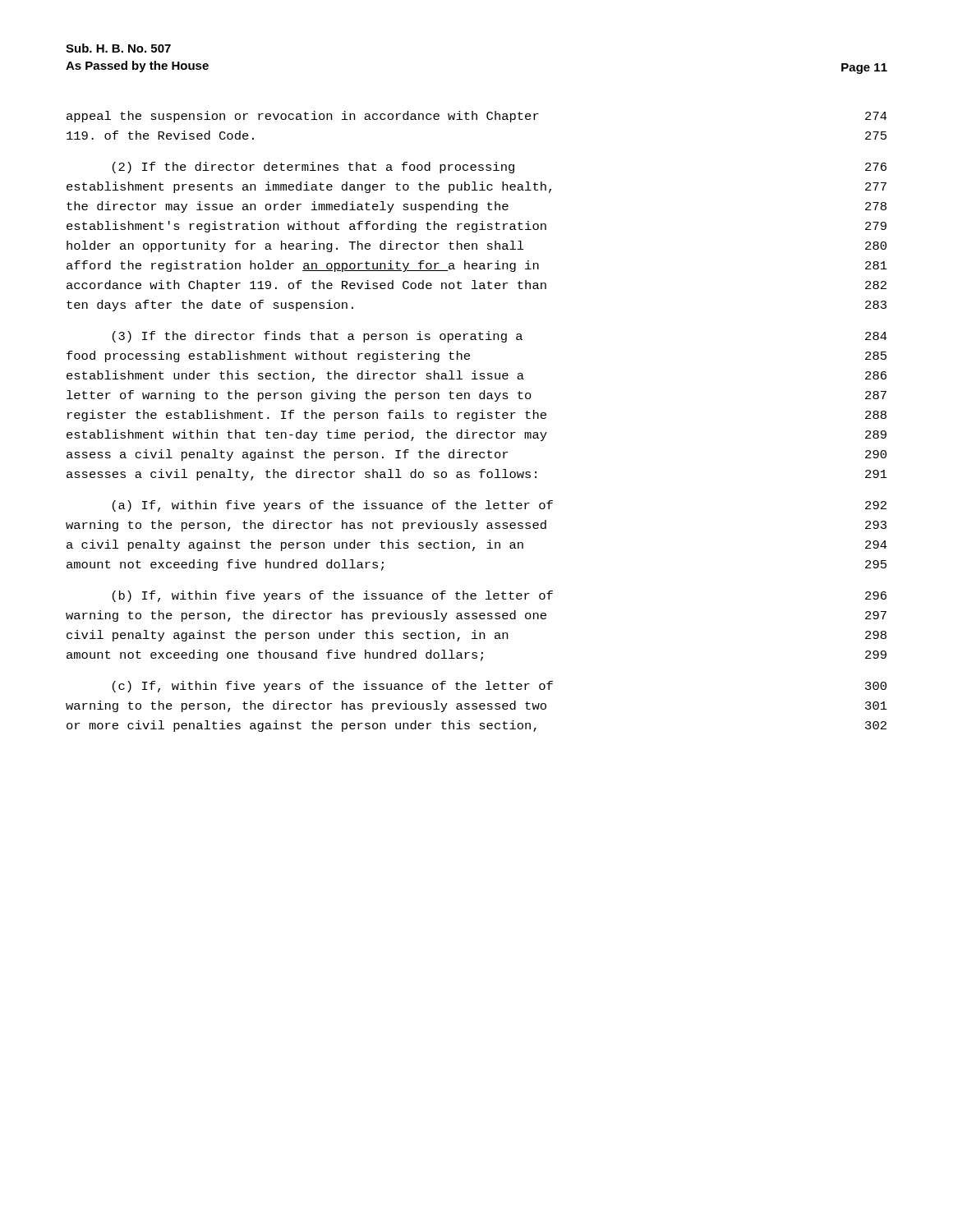This screenshot has height=1232, width=953.
Task: Navigate to the text starting "(a) If, within five years of the issuance"
Action: [x=476, y=536]
